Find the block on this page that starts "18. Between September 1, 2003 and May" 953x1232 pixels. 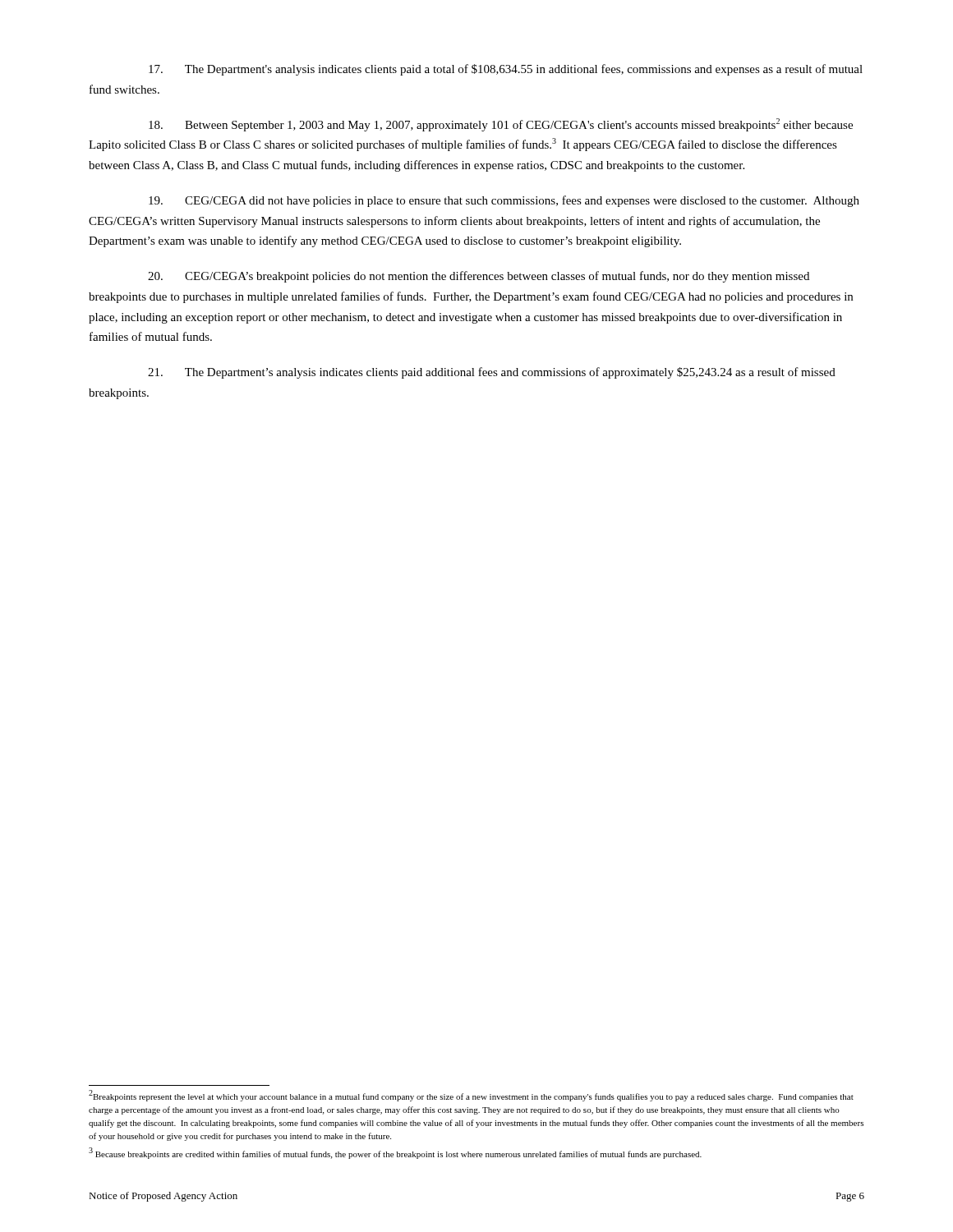tap(471, 144)
